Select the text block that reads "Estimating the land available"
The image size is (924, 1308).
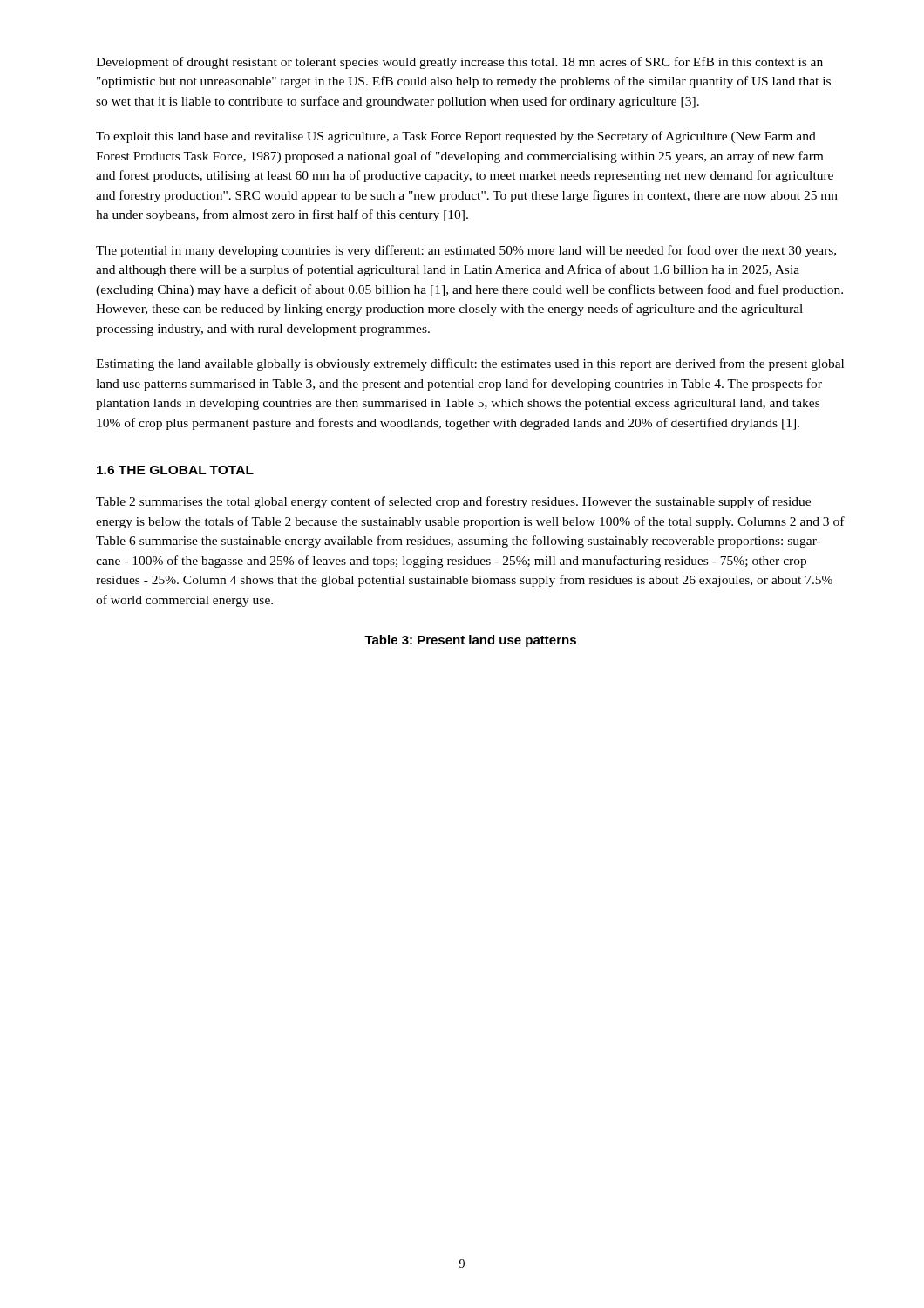pos(470,393)
